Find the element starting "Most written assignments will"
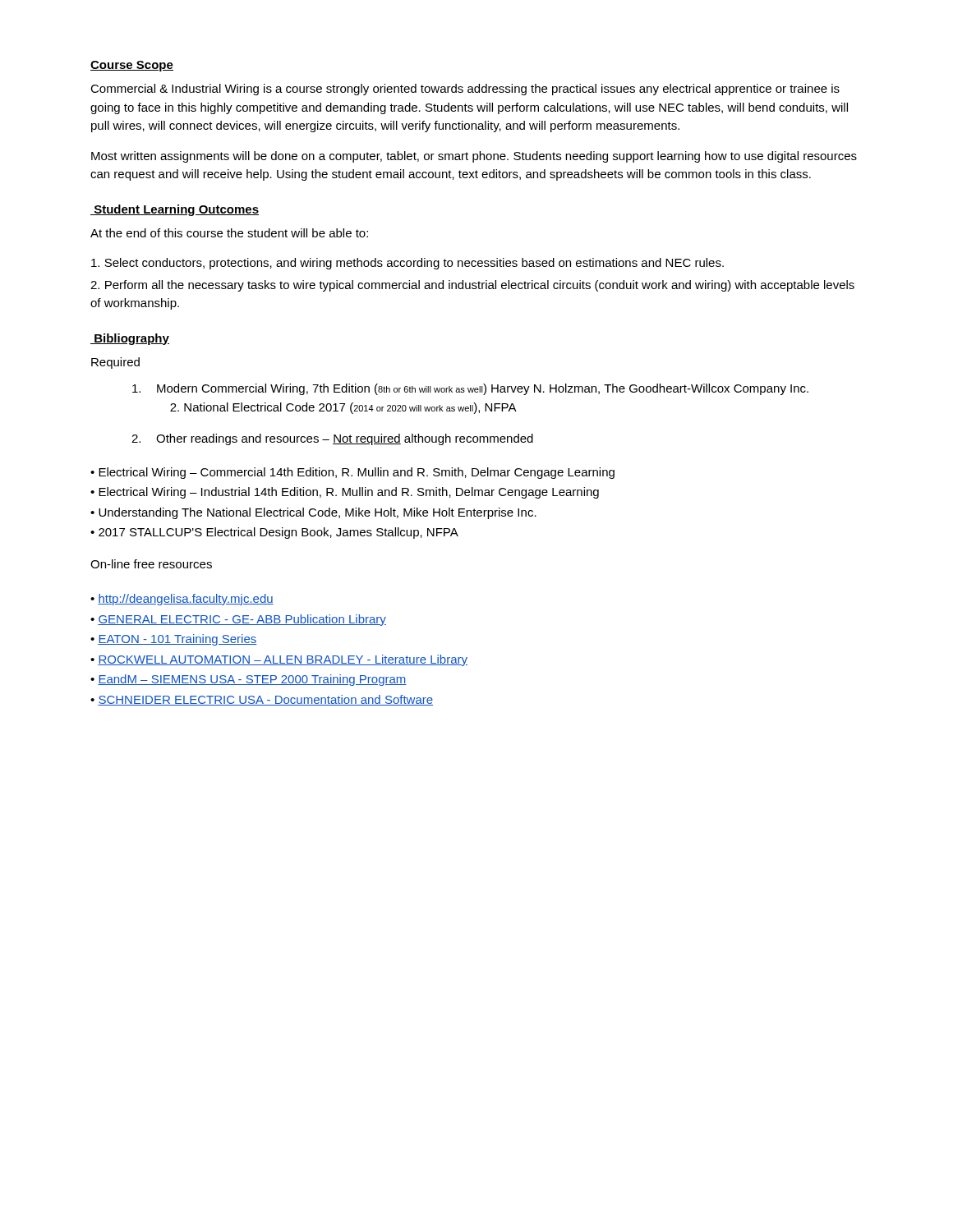The image size is (953, 1232). (x=474, y=164)
